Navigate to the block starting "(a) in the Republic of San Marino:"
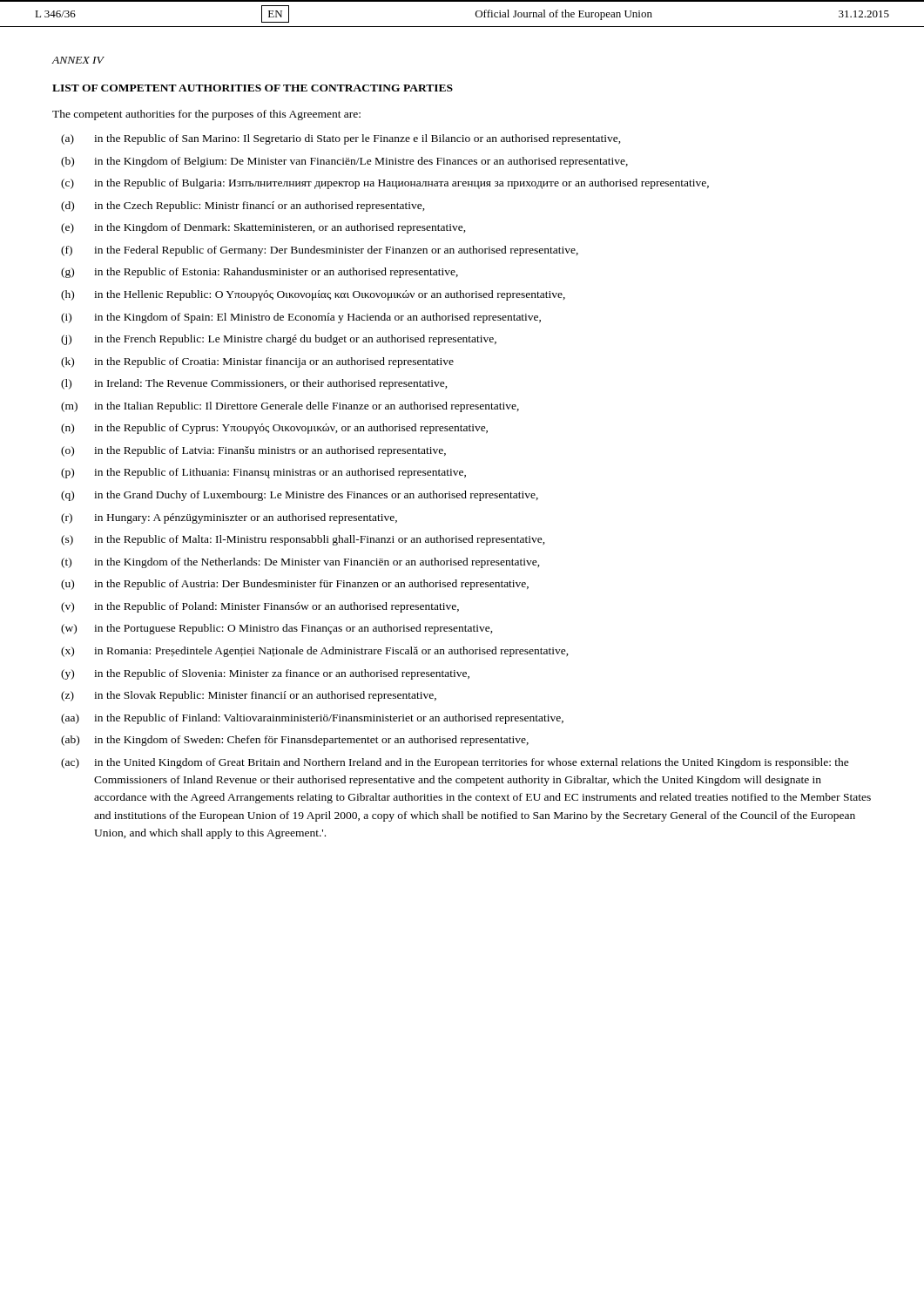This screenshot has height=1307, width=924. (x=462, y=138)
